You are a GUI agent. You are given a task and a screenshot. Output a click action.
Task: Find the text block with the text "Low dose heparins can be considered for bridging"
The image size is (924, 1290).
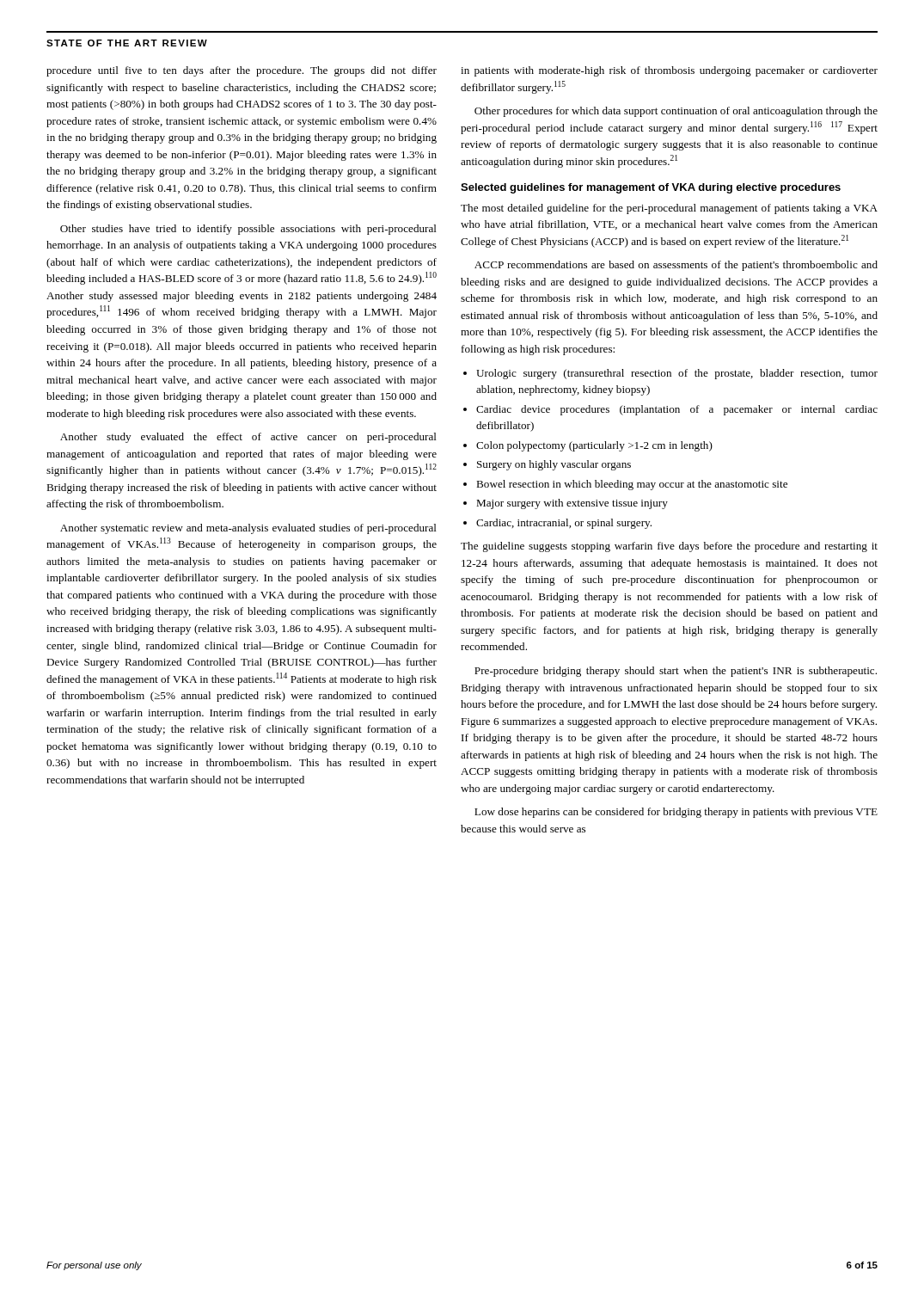pyautogui.click(x=669, y=820)
